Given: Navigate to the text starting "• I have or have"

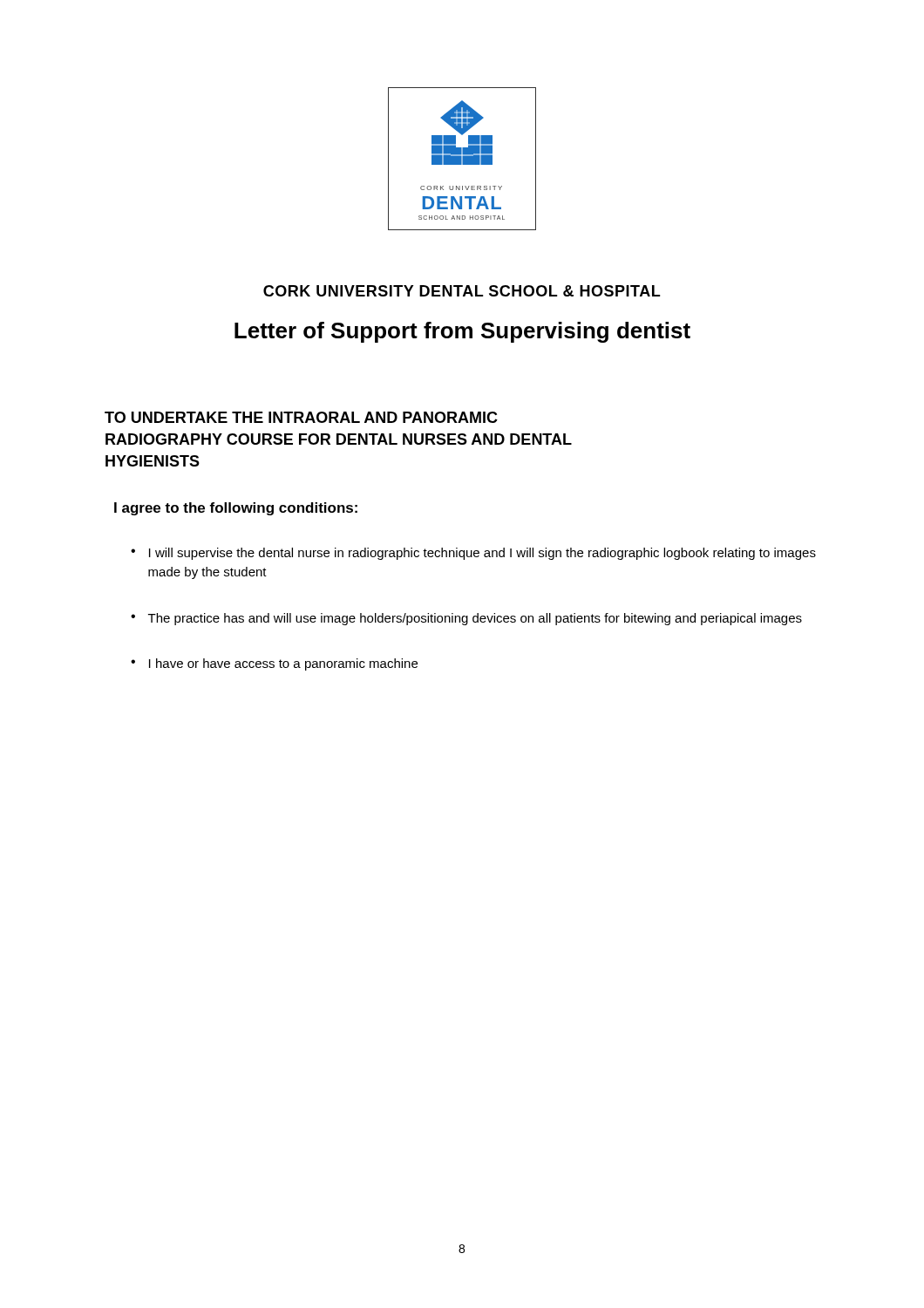Looking at the screenshot, I should tap(274, 664).
